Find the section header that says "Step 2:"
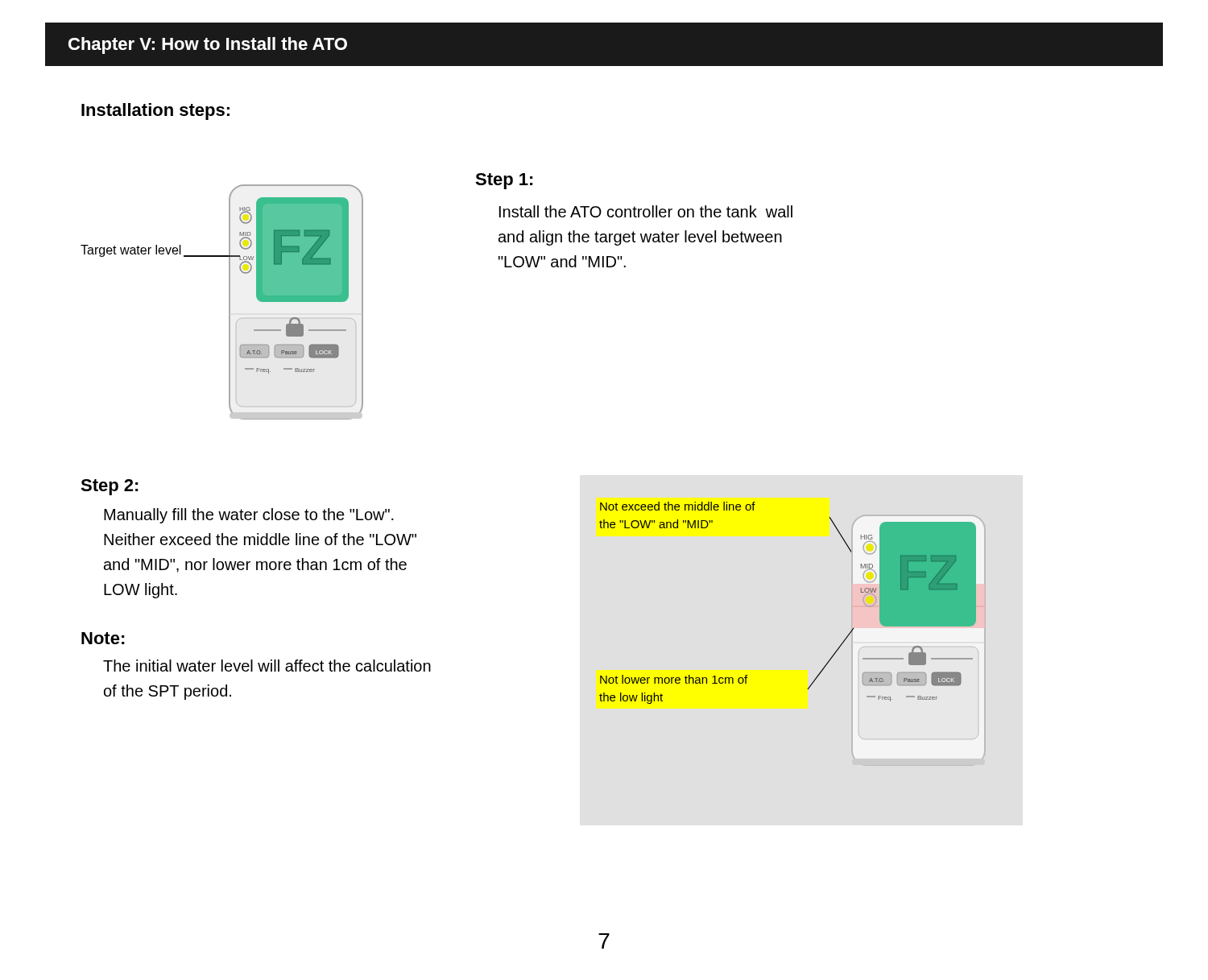 click(x=110, y=485)
